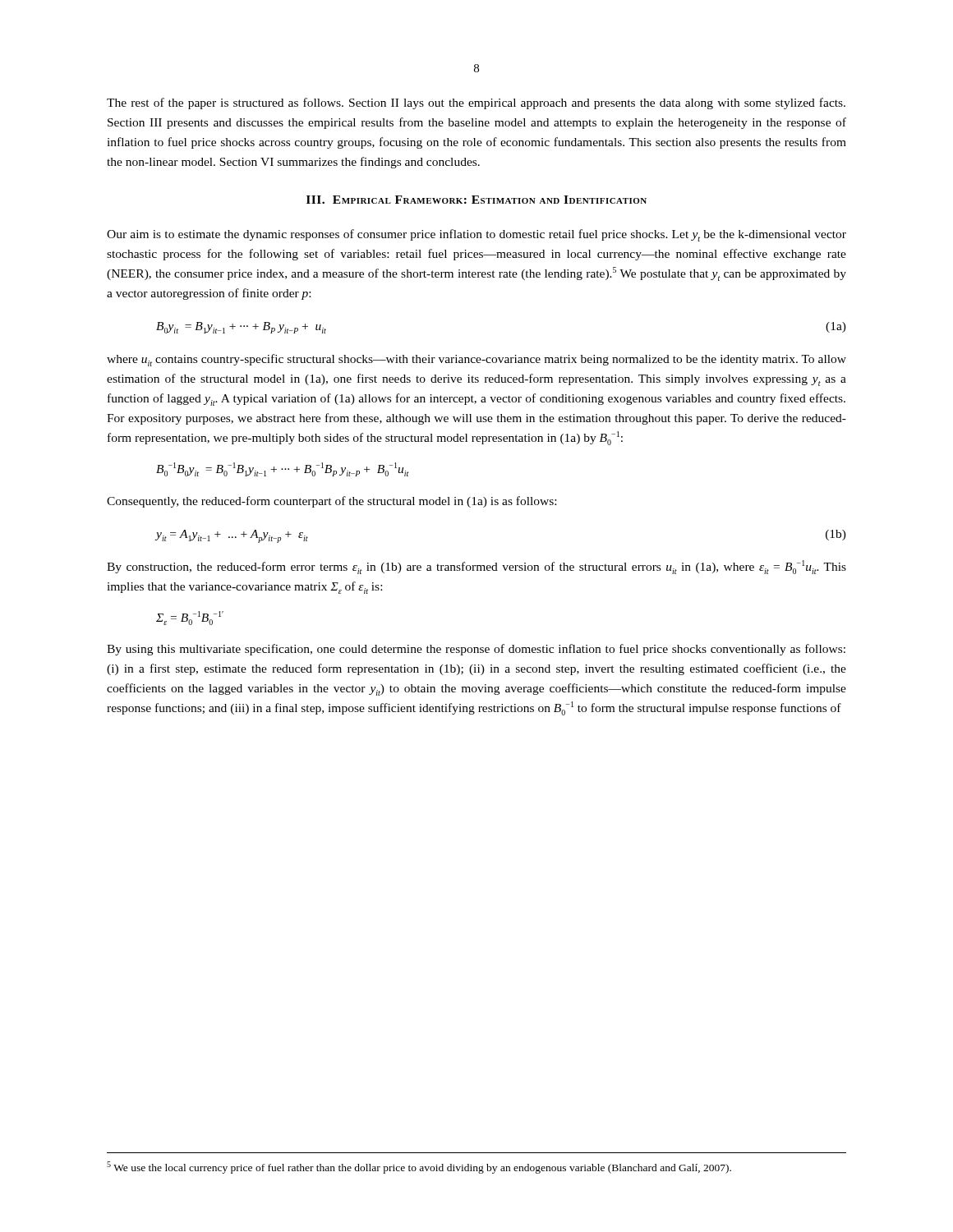The height and width of the screenshot is (1232, 953).
Task: Select the region starting "Consequently, the reduced-form counterpart"
Action: (x=332, y=500)
